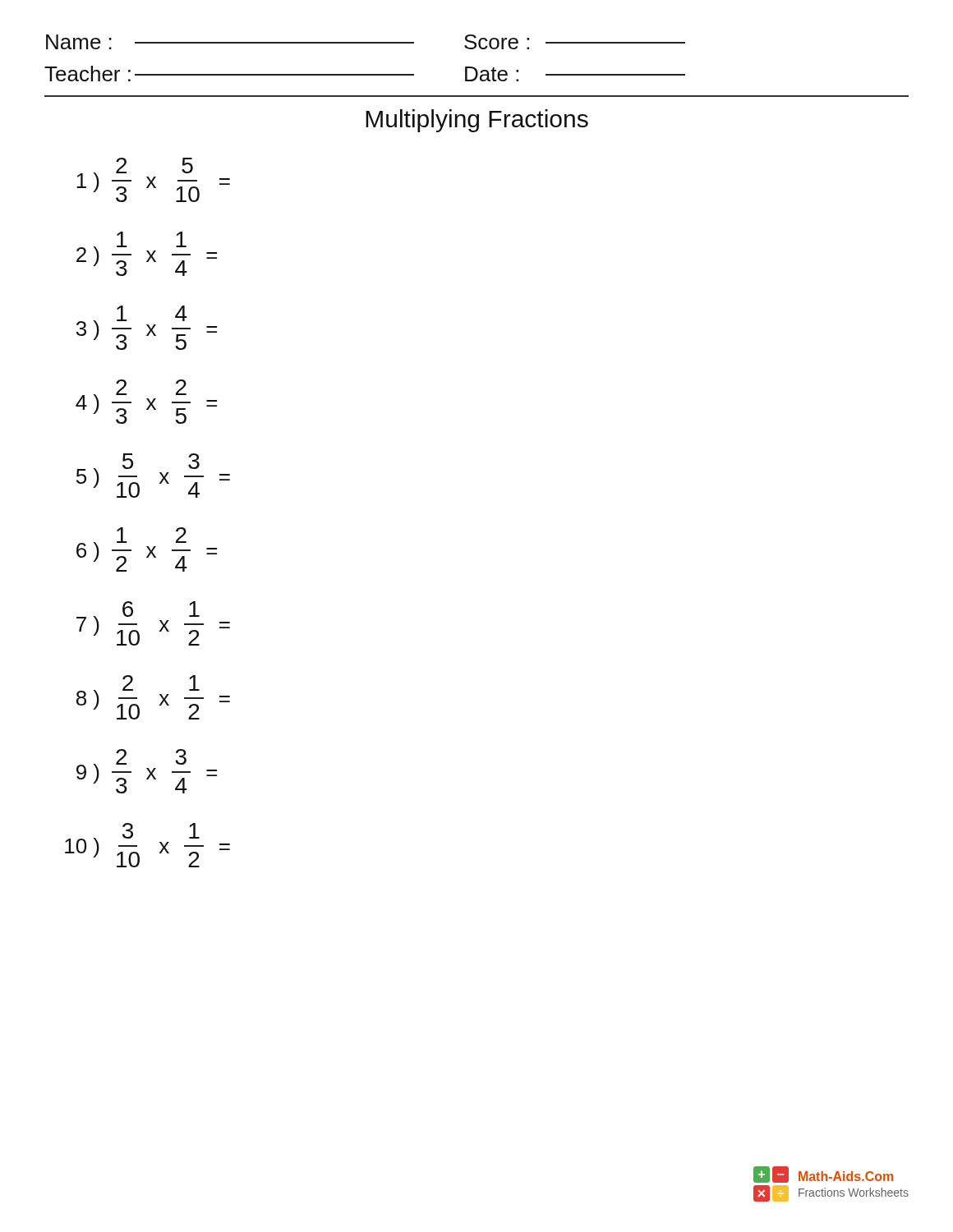953x1232 pixels.
Task: Click on the passage starting "8 ) 210 x 12 ="
Action: [x=139, y=698]
